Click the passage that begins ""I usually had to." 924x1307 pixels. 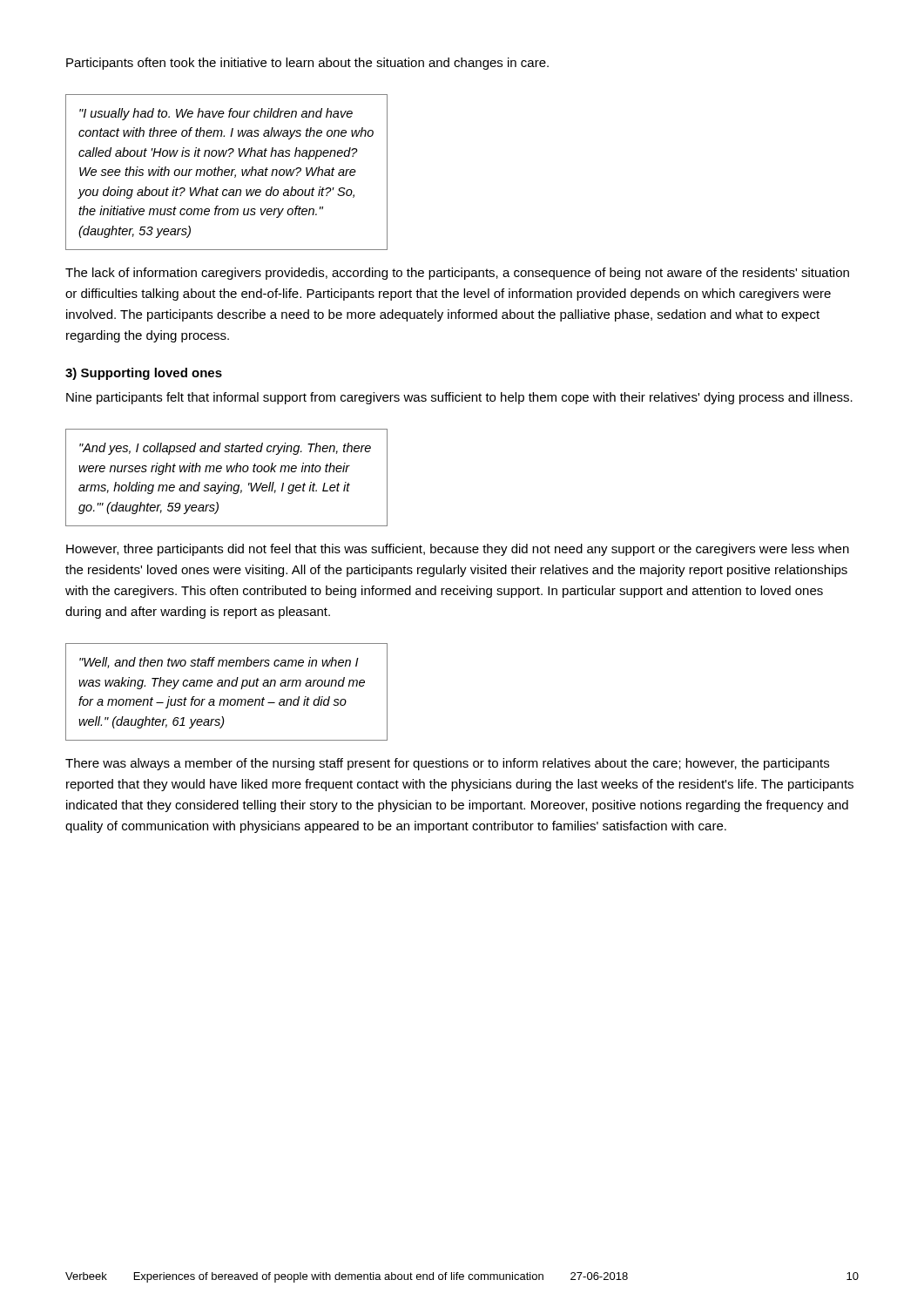pyautogui.click(x=226, y=172)
